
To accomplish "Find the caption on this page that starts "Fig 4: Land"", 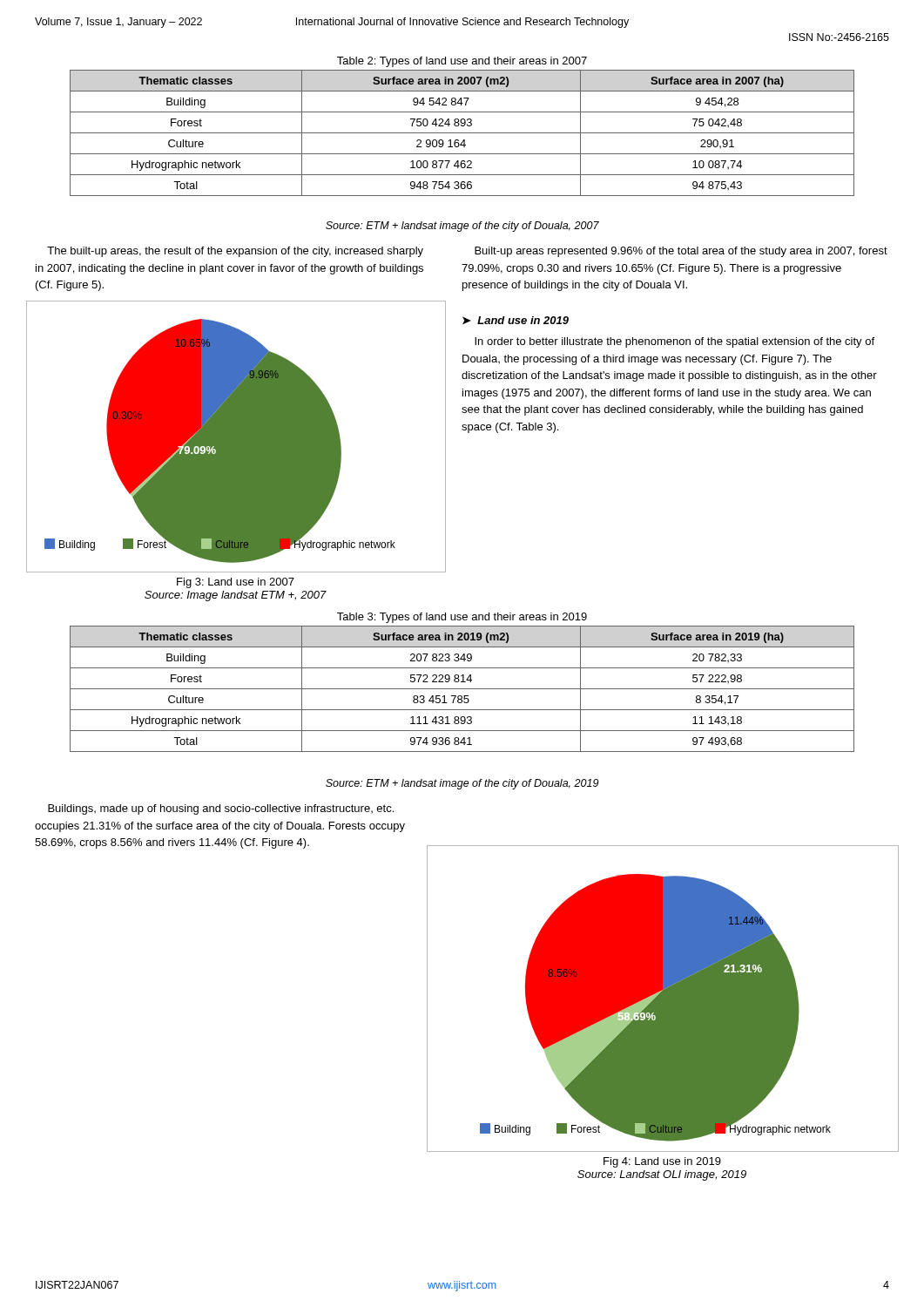I will (662, 1168).
